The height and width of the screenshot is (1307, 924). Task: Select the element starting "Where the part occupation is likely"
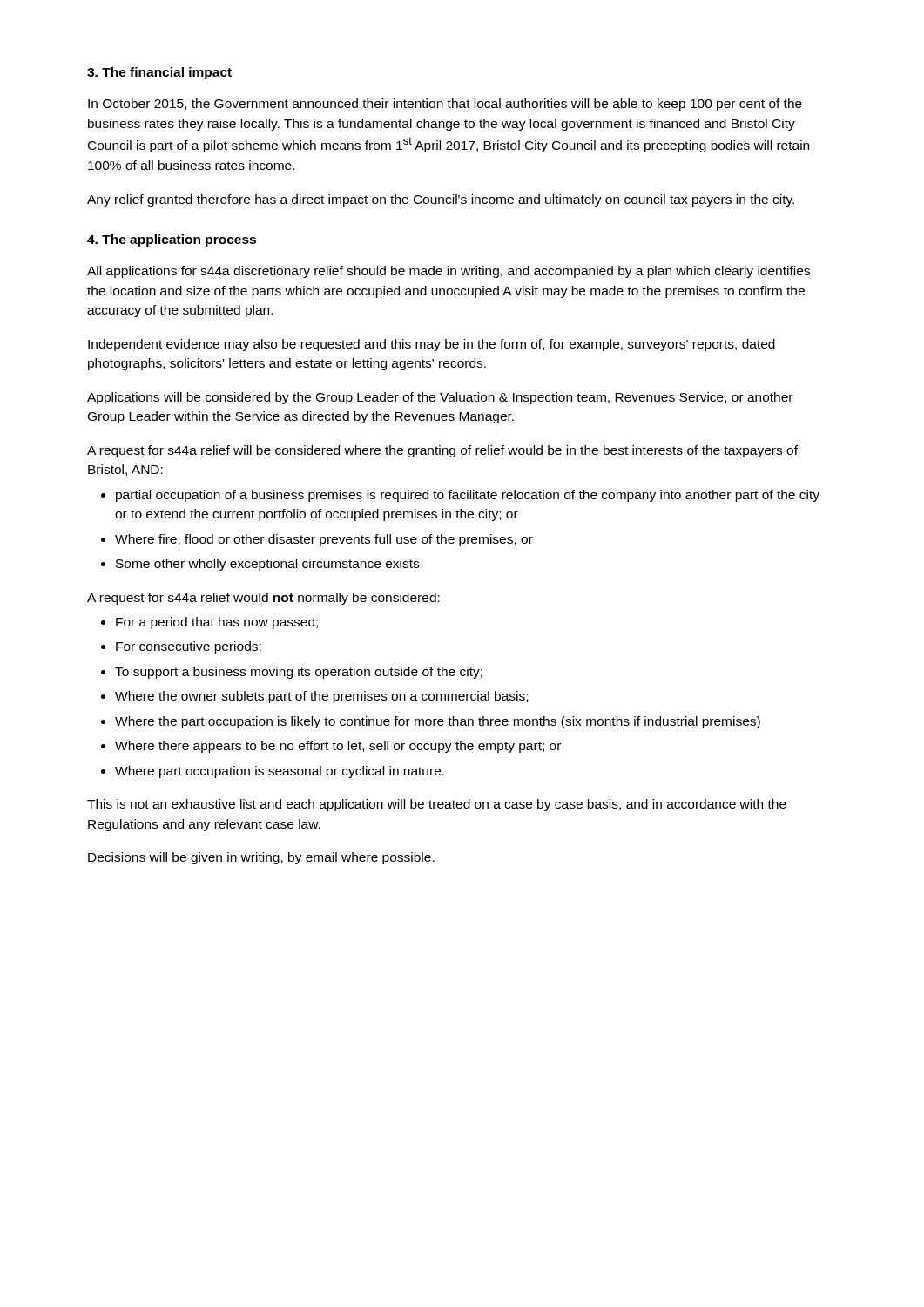(438, 721)
